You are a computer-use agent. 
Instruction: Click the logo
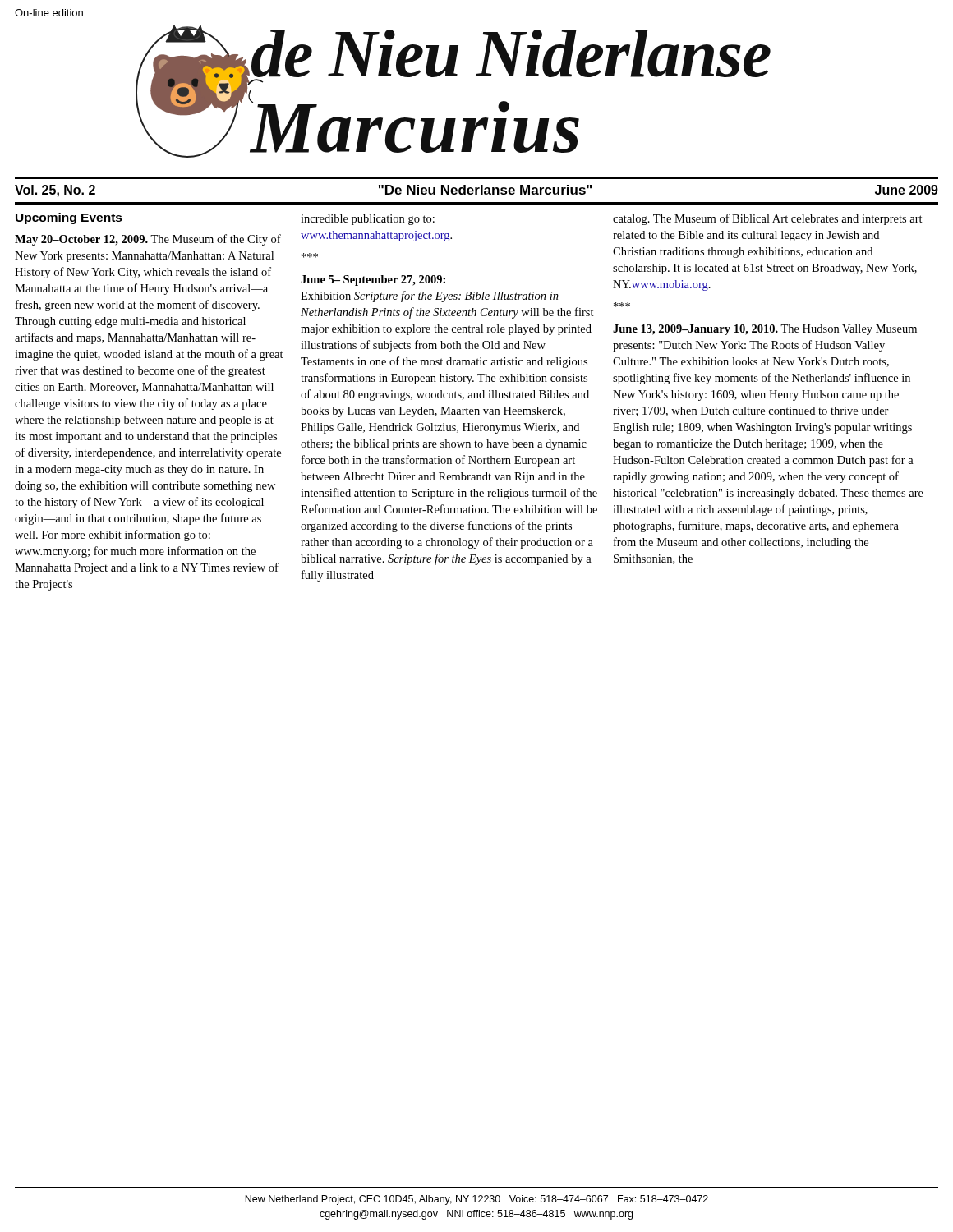pos(476,88)
